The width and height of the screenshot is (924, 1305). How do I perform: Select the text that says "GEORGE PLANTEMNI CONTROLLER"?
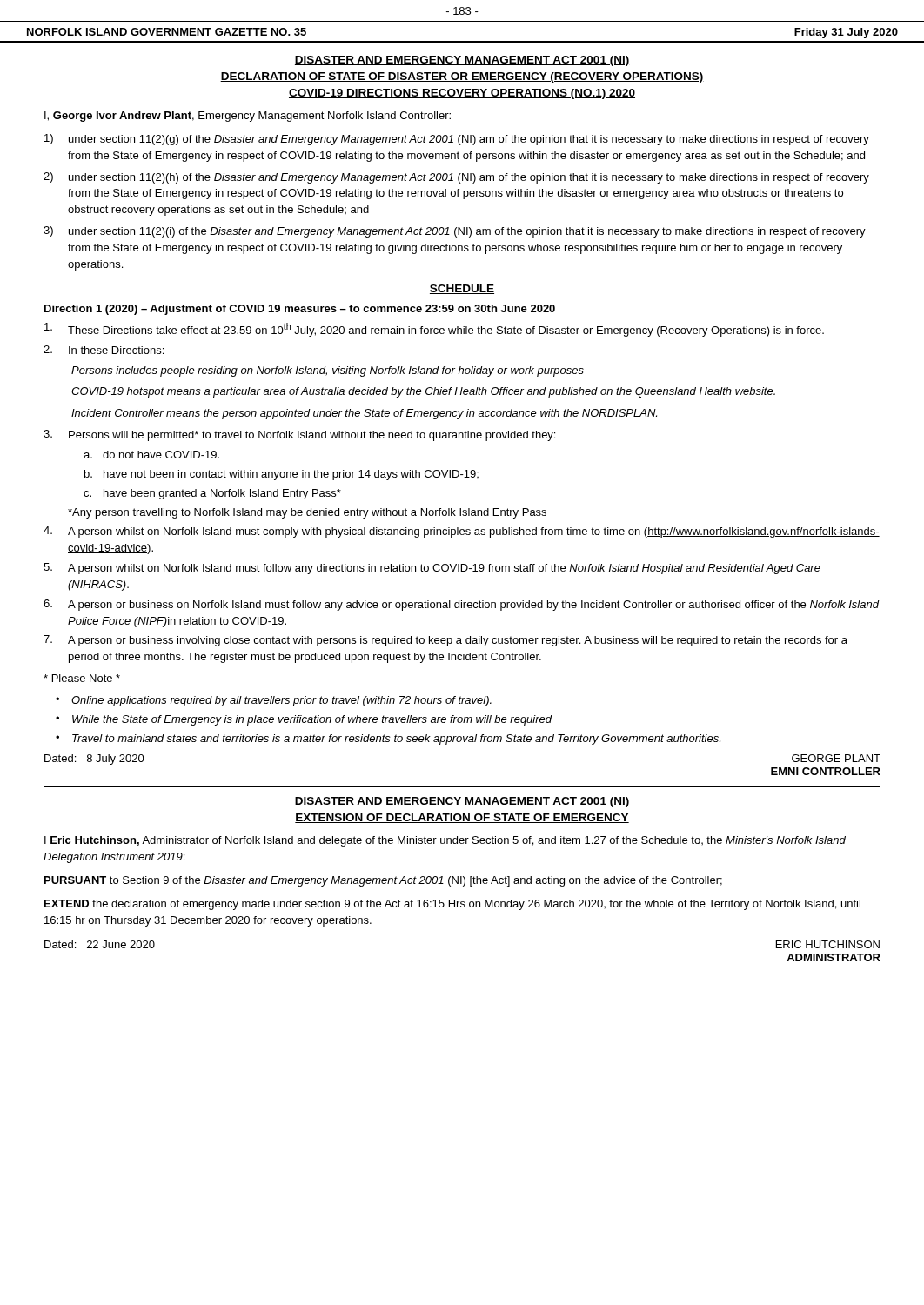point(826,765)
